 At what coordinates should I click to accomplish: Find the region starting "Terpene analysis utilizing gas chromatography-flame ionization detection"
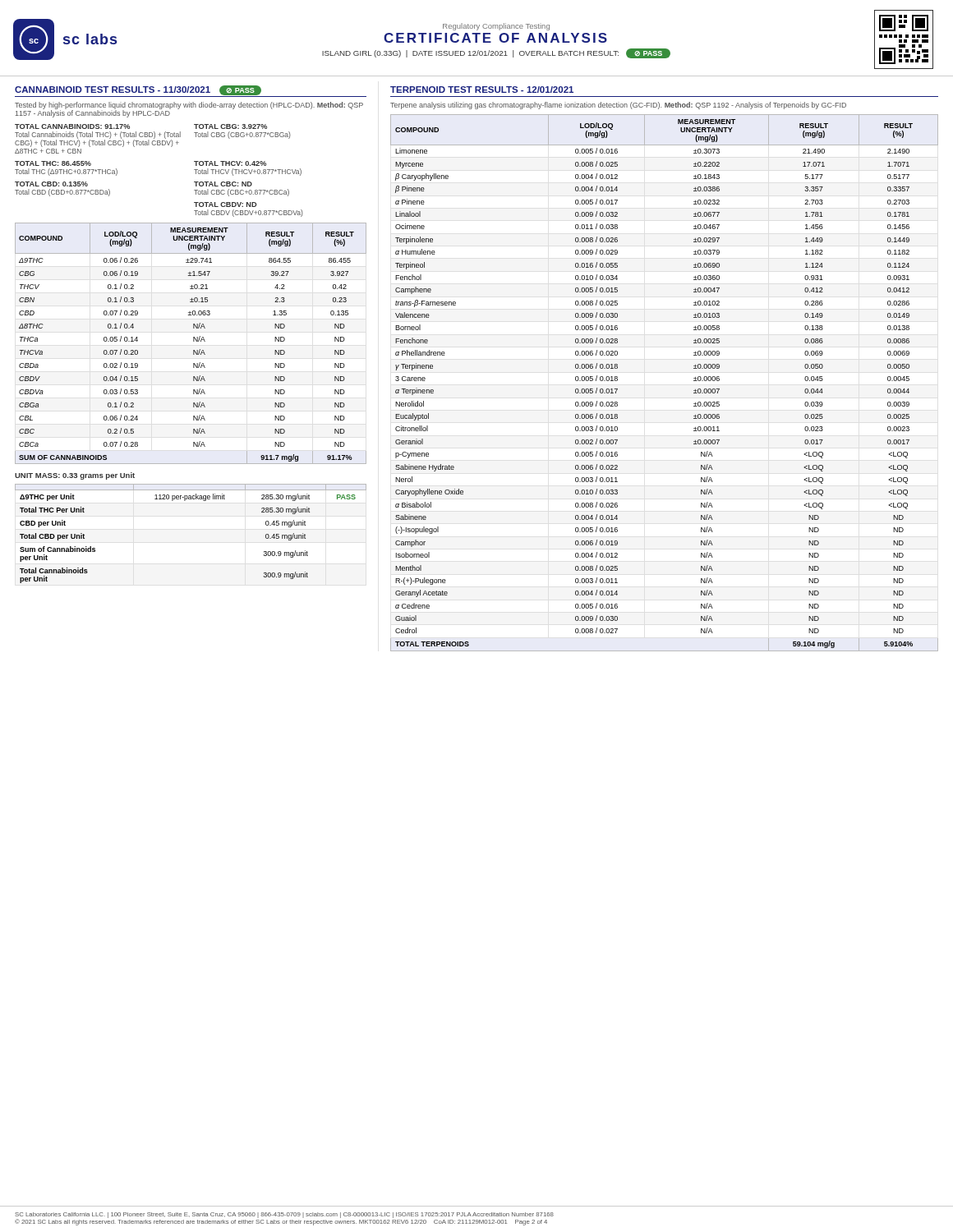click(618, 105)
